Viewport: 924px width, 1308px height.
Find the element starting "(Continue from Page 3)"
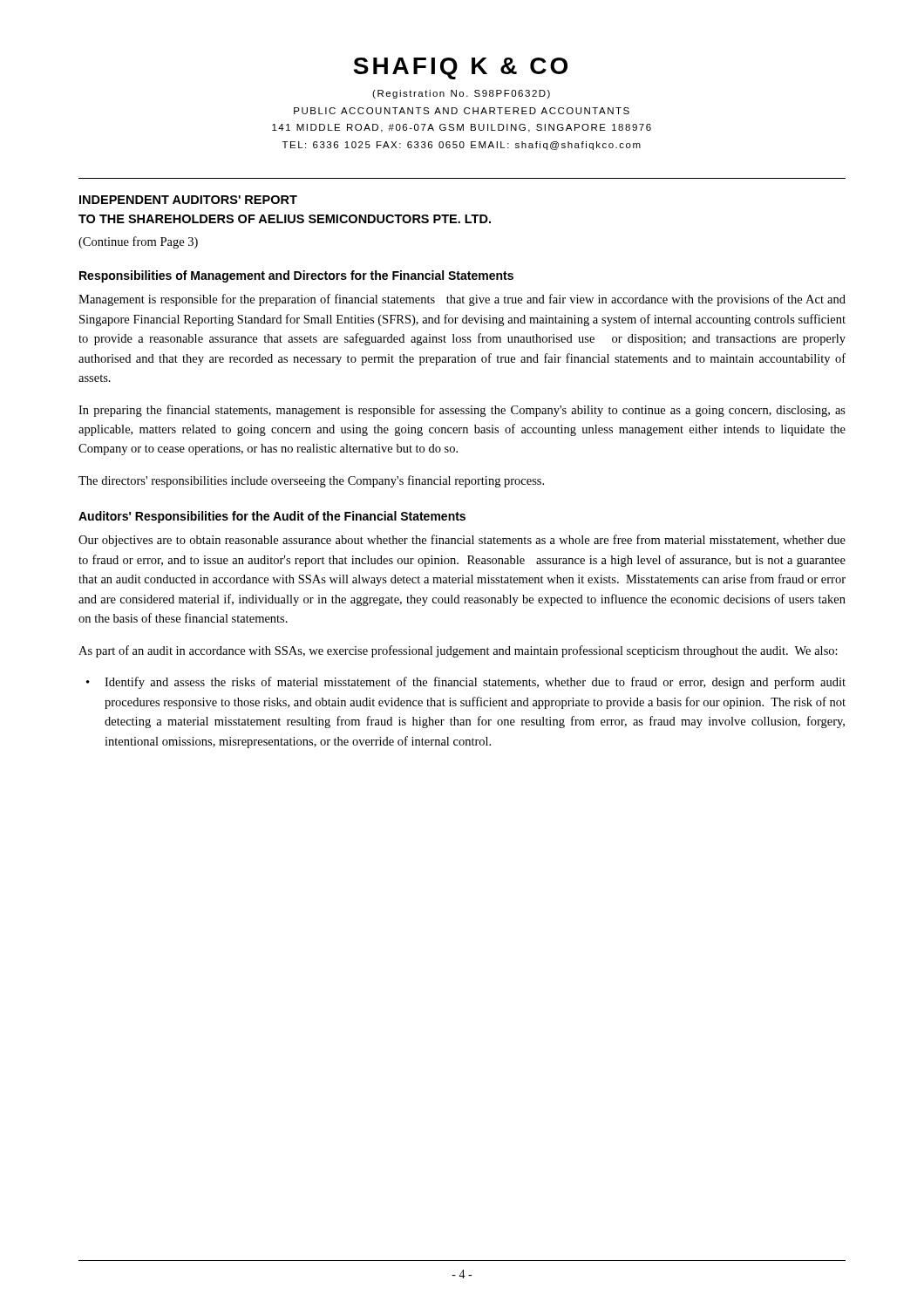click(138, 242)
